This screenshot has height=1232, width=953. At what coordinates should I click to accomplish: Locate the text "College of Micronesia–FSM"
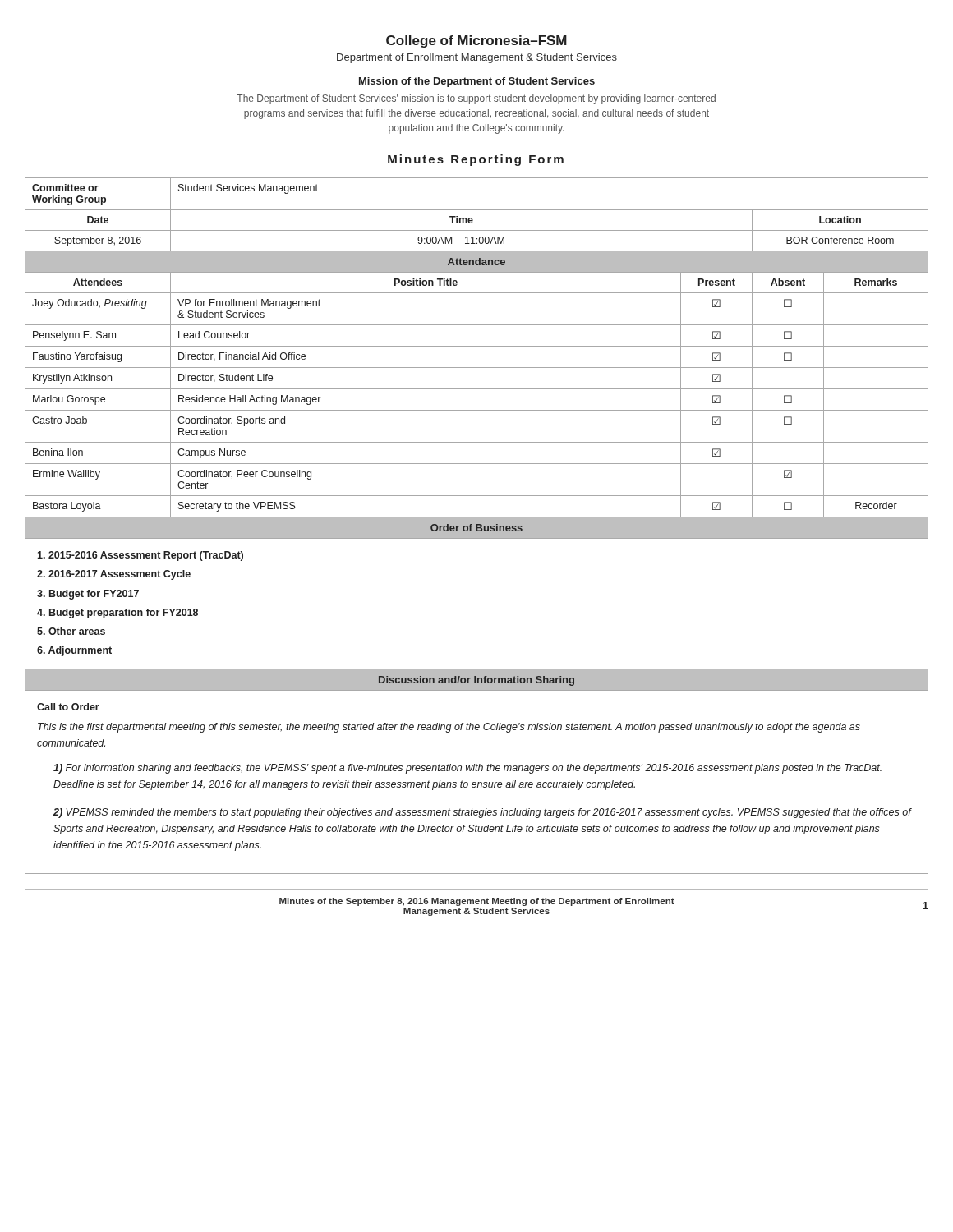[476, 41]
